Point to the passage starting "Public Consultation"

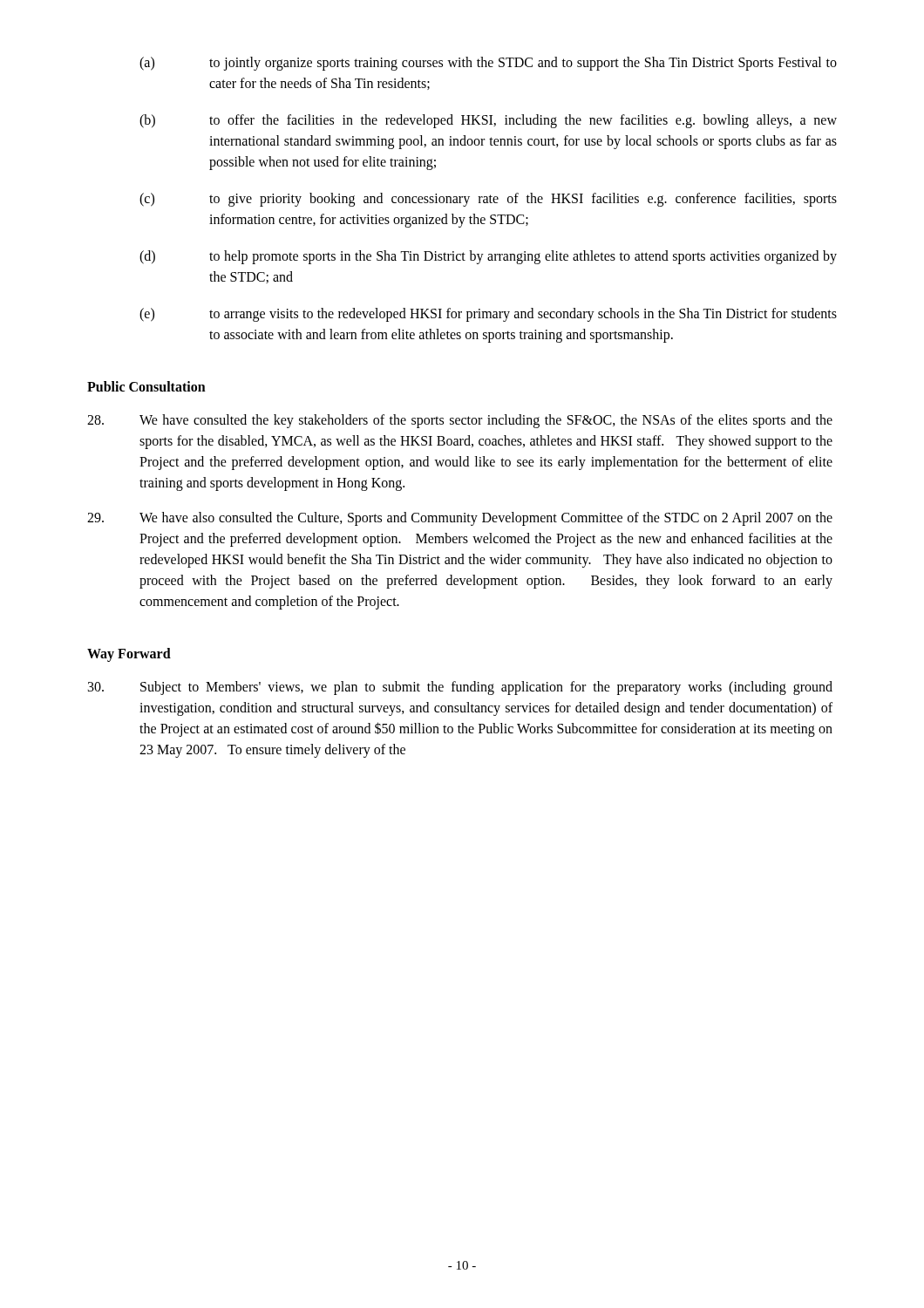146,387
